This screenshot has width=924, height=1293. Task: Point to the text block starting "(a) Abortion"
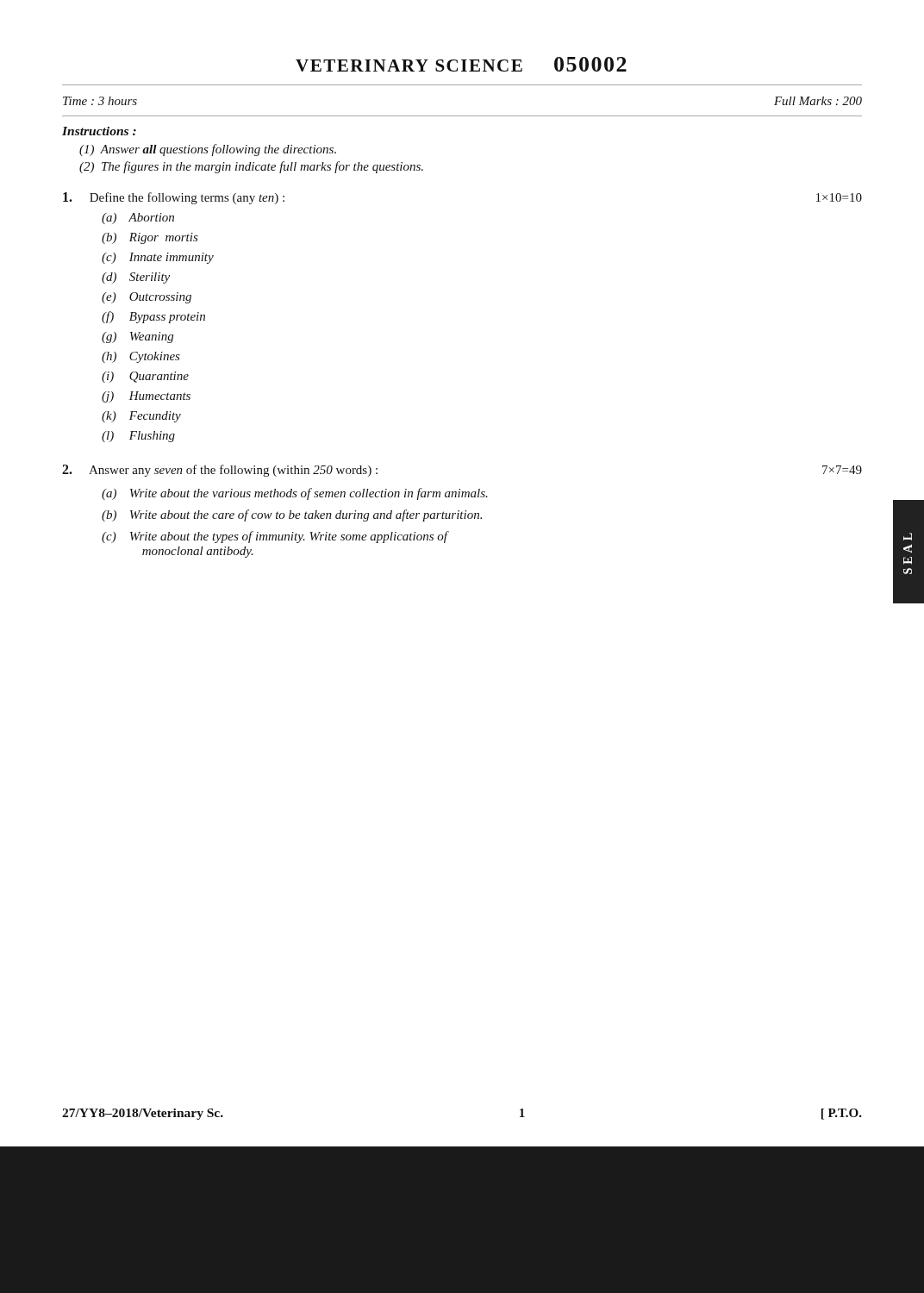click(138, 218)
